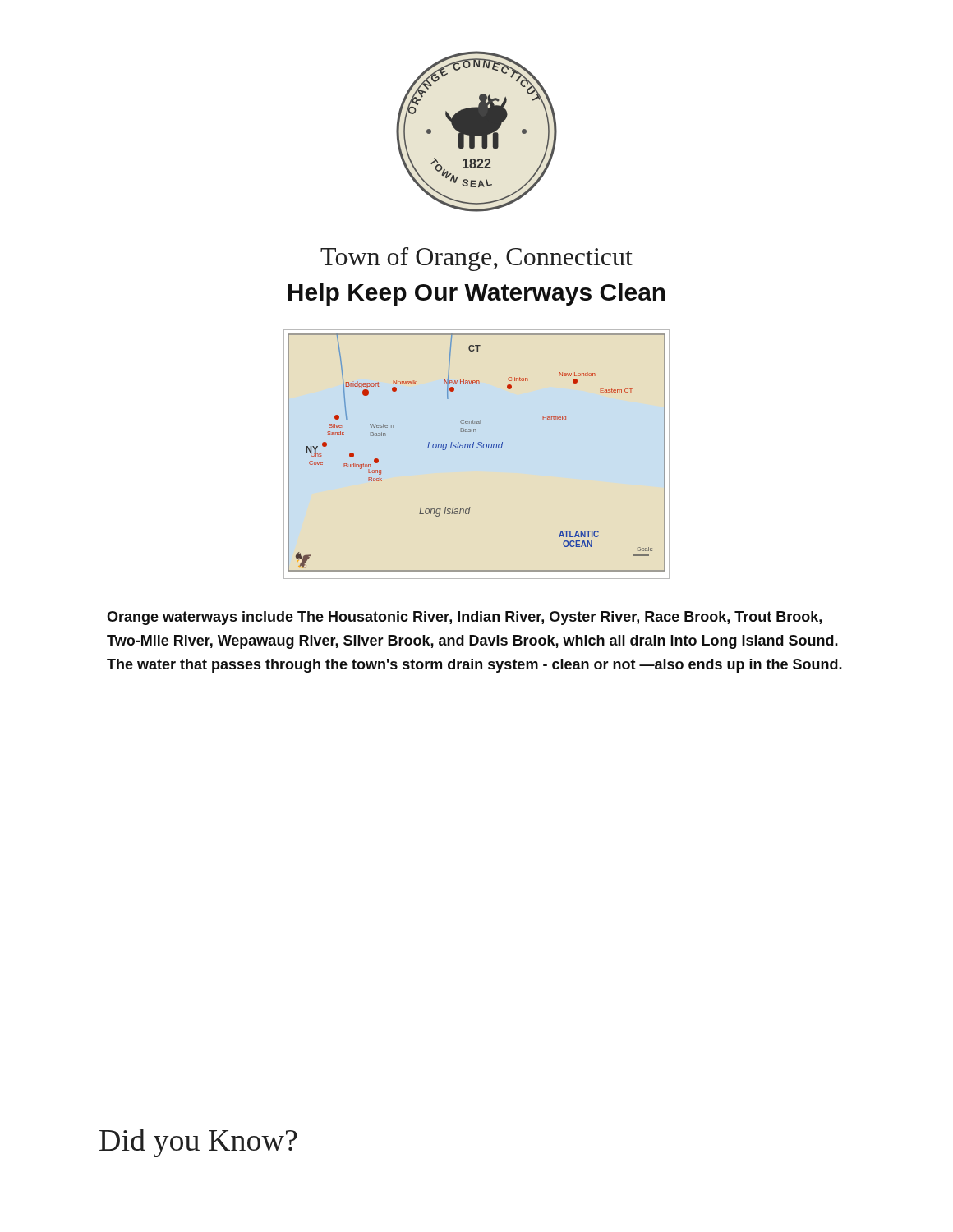This screenshot has width=953, height=1232.
Task: Click on the element starting "Help Keep Our"
Action: [476, 292]
